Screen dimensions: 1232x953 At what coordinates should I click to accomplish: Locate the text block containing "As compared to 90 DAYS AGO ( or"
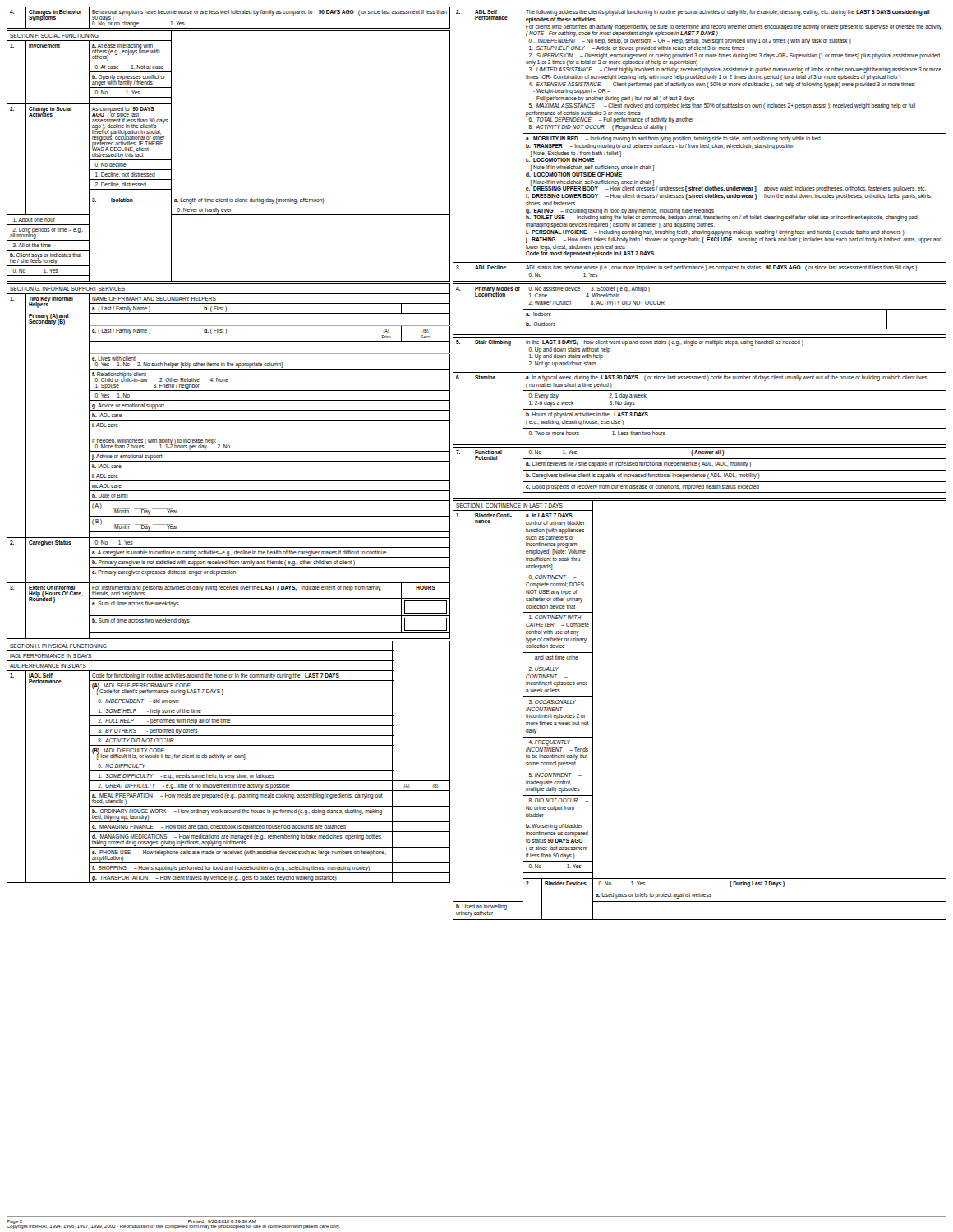(x=130, y=132)
